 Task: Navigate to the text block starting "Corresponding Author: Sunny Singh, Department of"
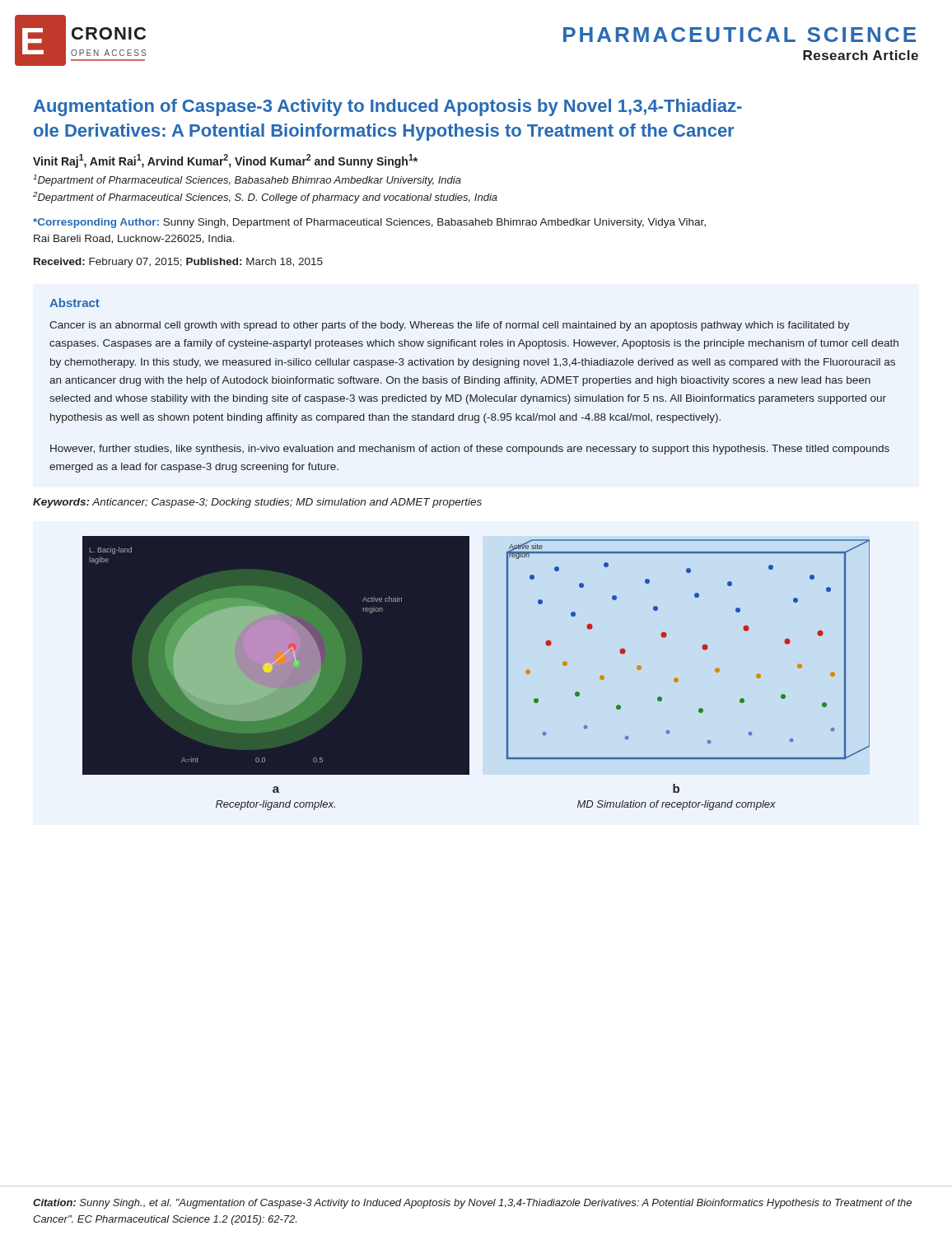pyautogui.click(x=370, y=230)
